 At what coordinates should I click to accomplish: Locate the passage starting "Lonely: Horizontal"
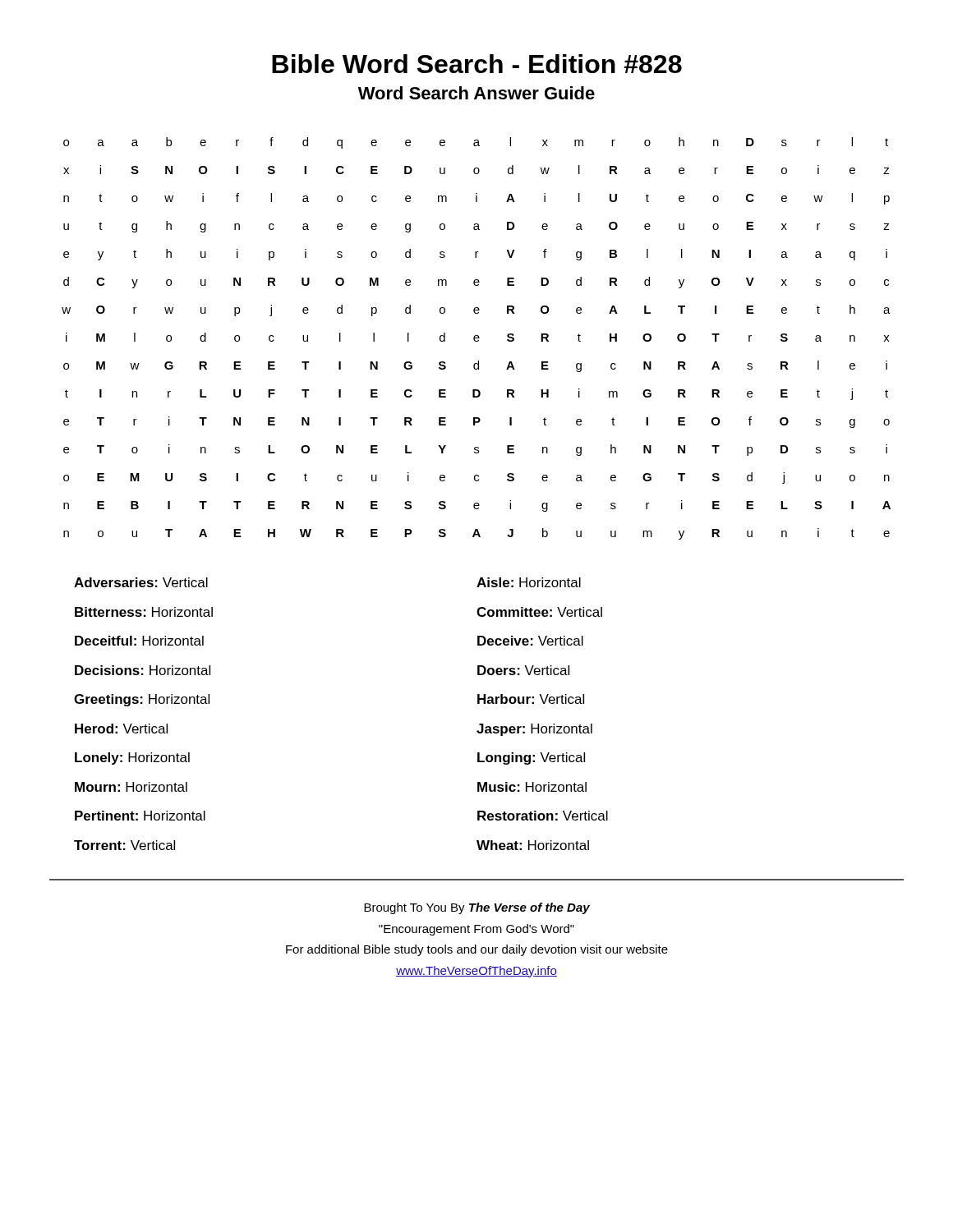(x=132, y=758)
